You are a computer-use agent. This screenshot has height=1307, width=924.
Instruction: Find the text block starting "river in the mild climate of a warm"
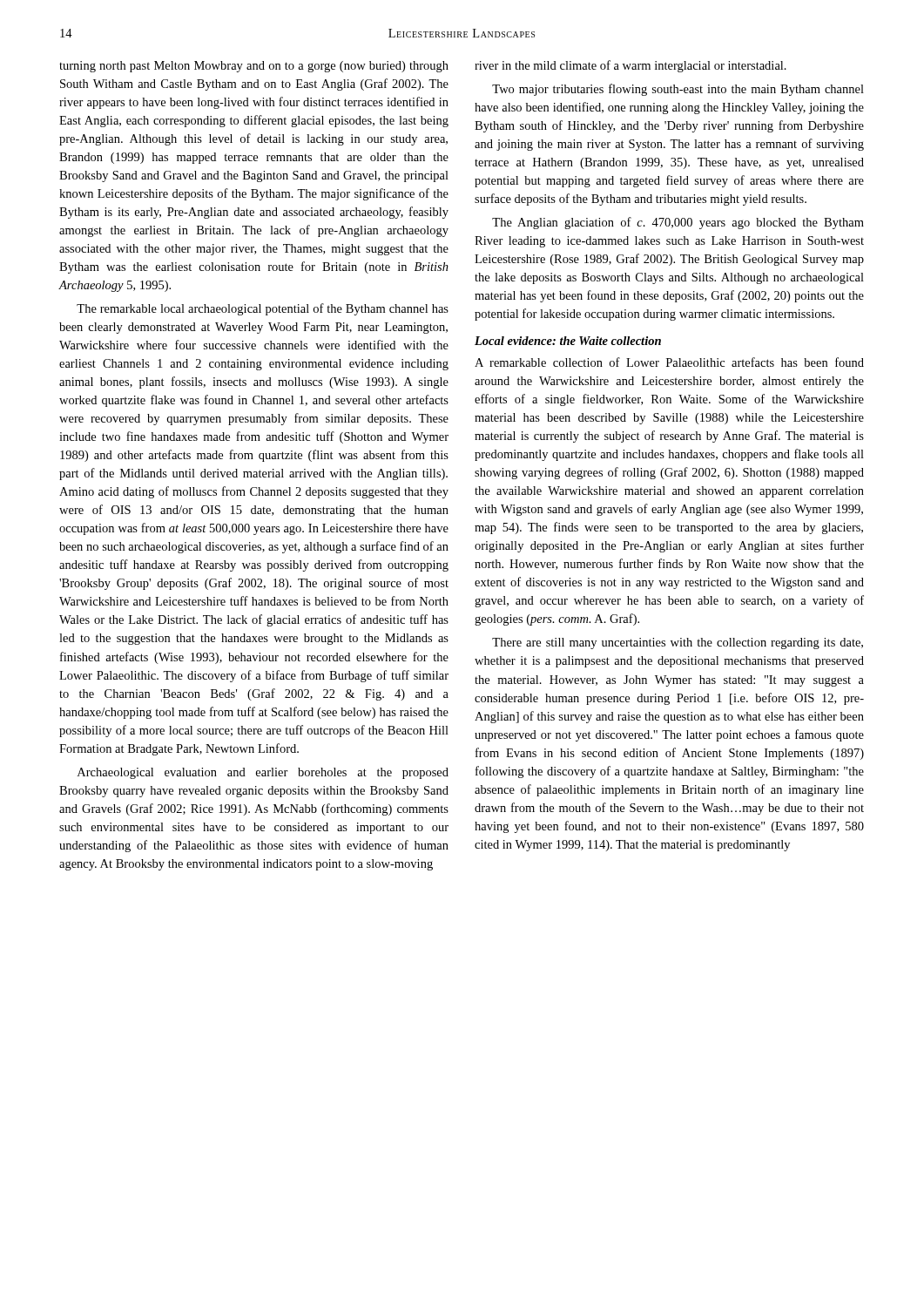[x=669, y=66]
